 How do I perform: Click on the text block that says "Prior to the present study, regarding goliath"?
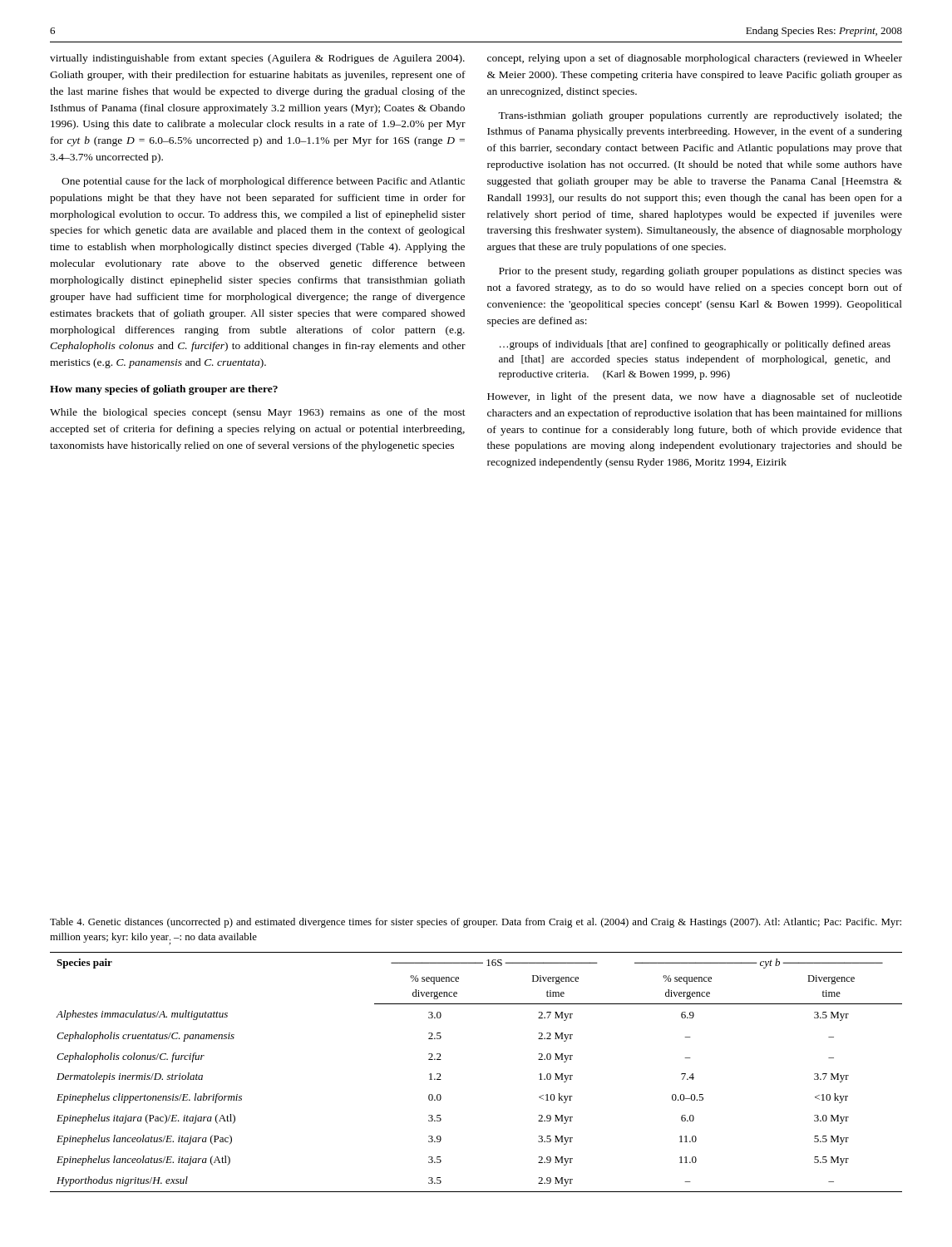click(x=694, y=296)
